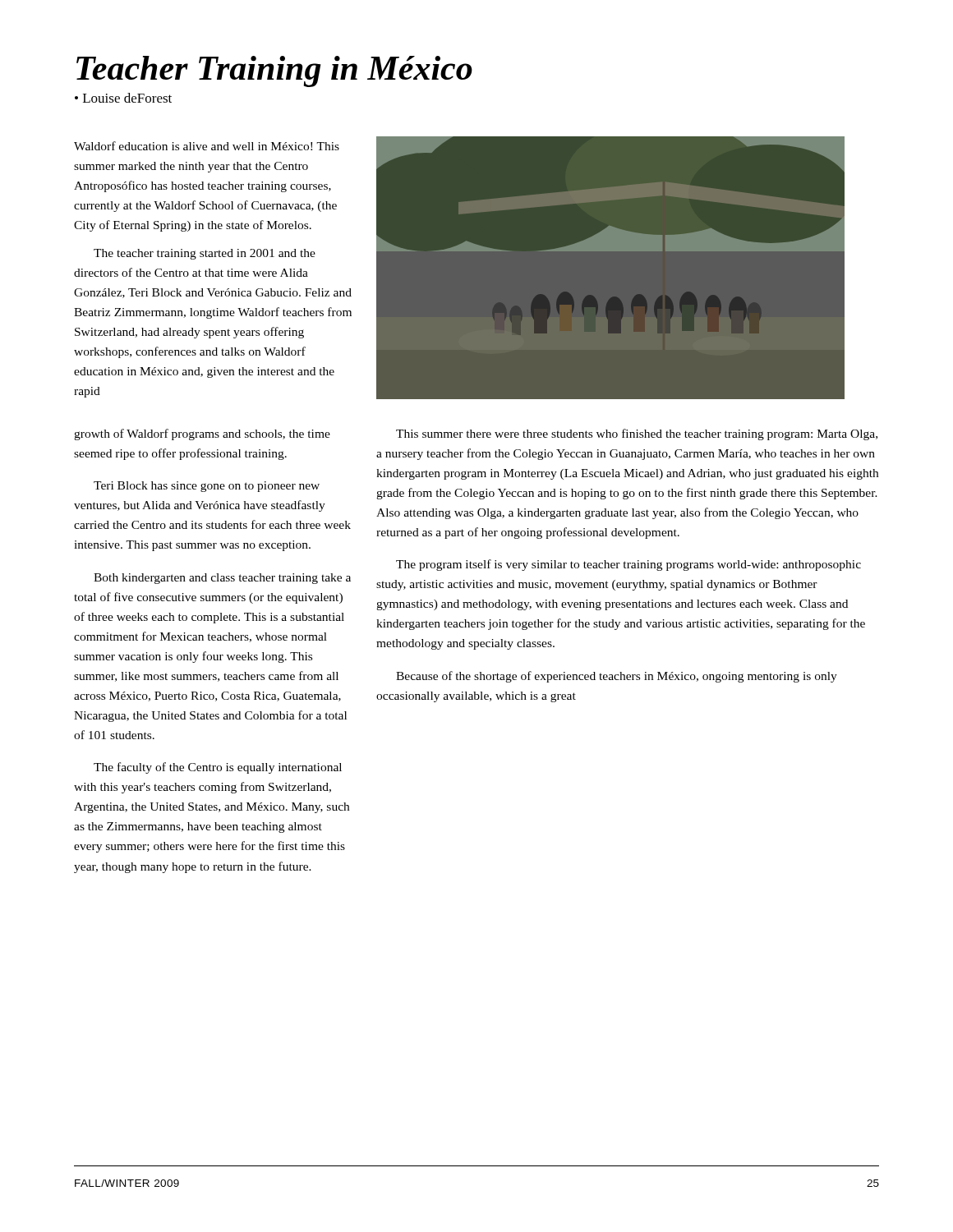Click a photo

point(628,268)
